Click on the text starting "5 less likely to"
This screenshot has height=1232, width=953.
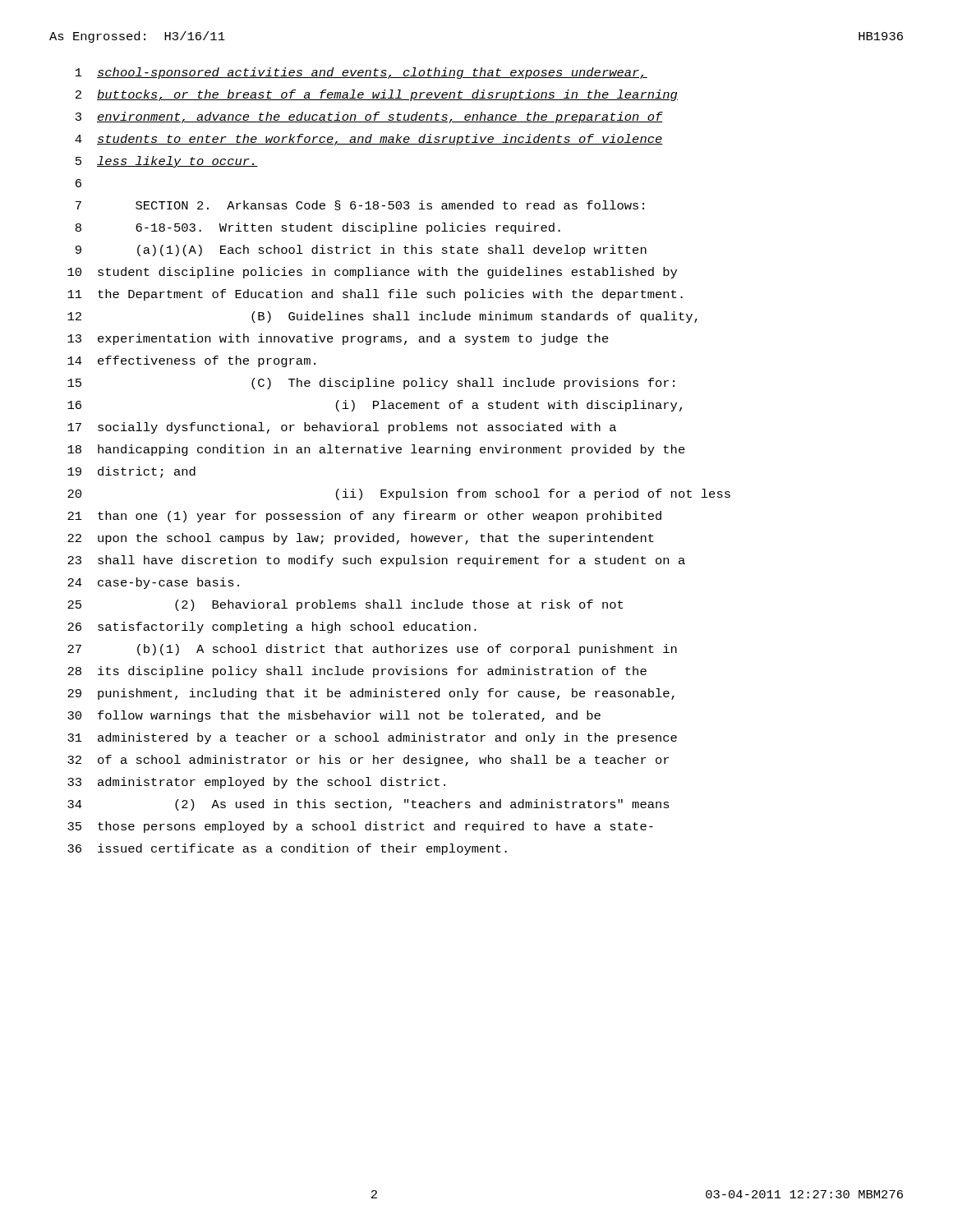(167, 162)
